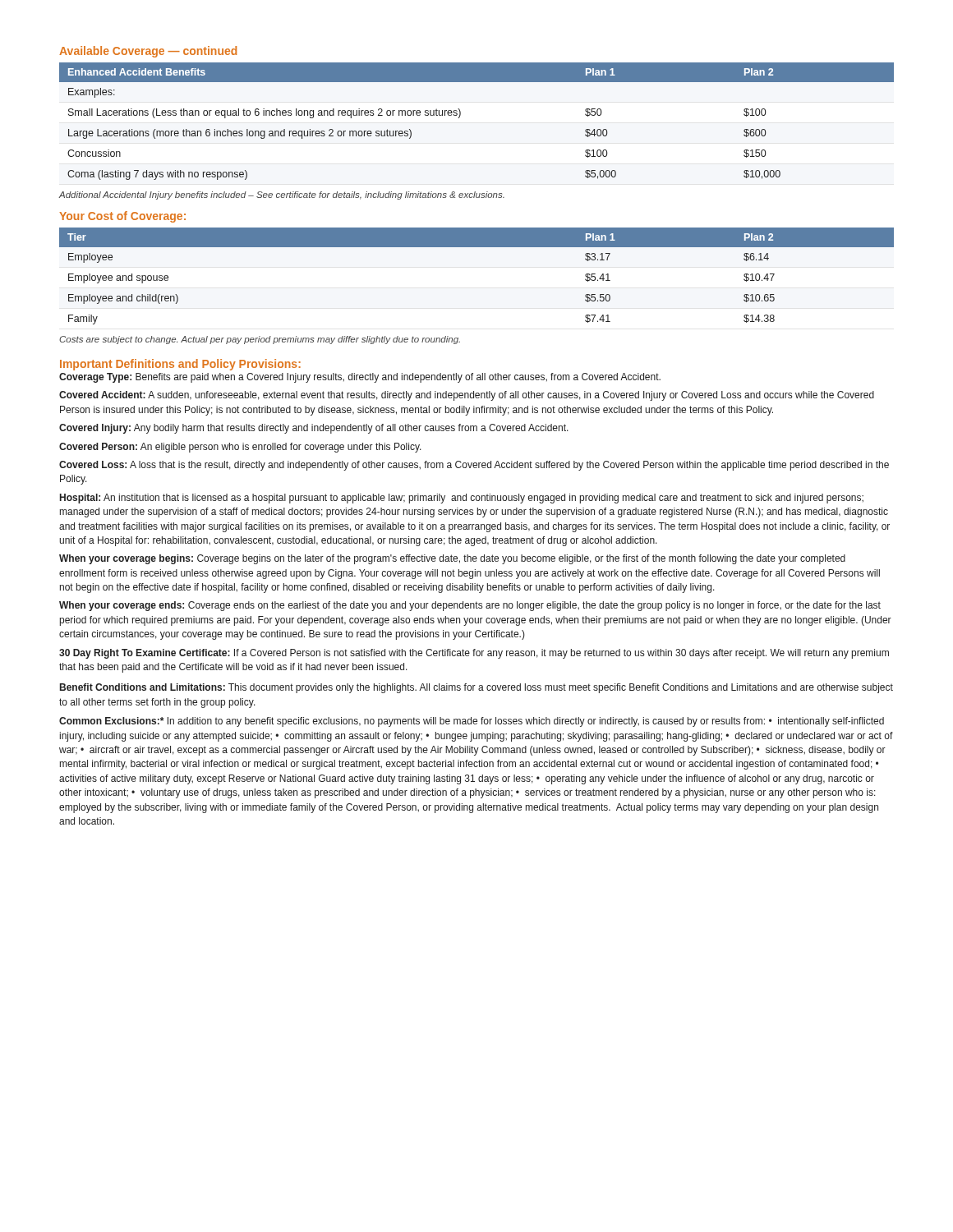Screen dimensions: 1232x953
Task: Locate the block of text that opens with "When your coverage ends: Coverage ends on the"
Action: (476, 621)
